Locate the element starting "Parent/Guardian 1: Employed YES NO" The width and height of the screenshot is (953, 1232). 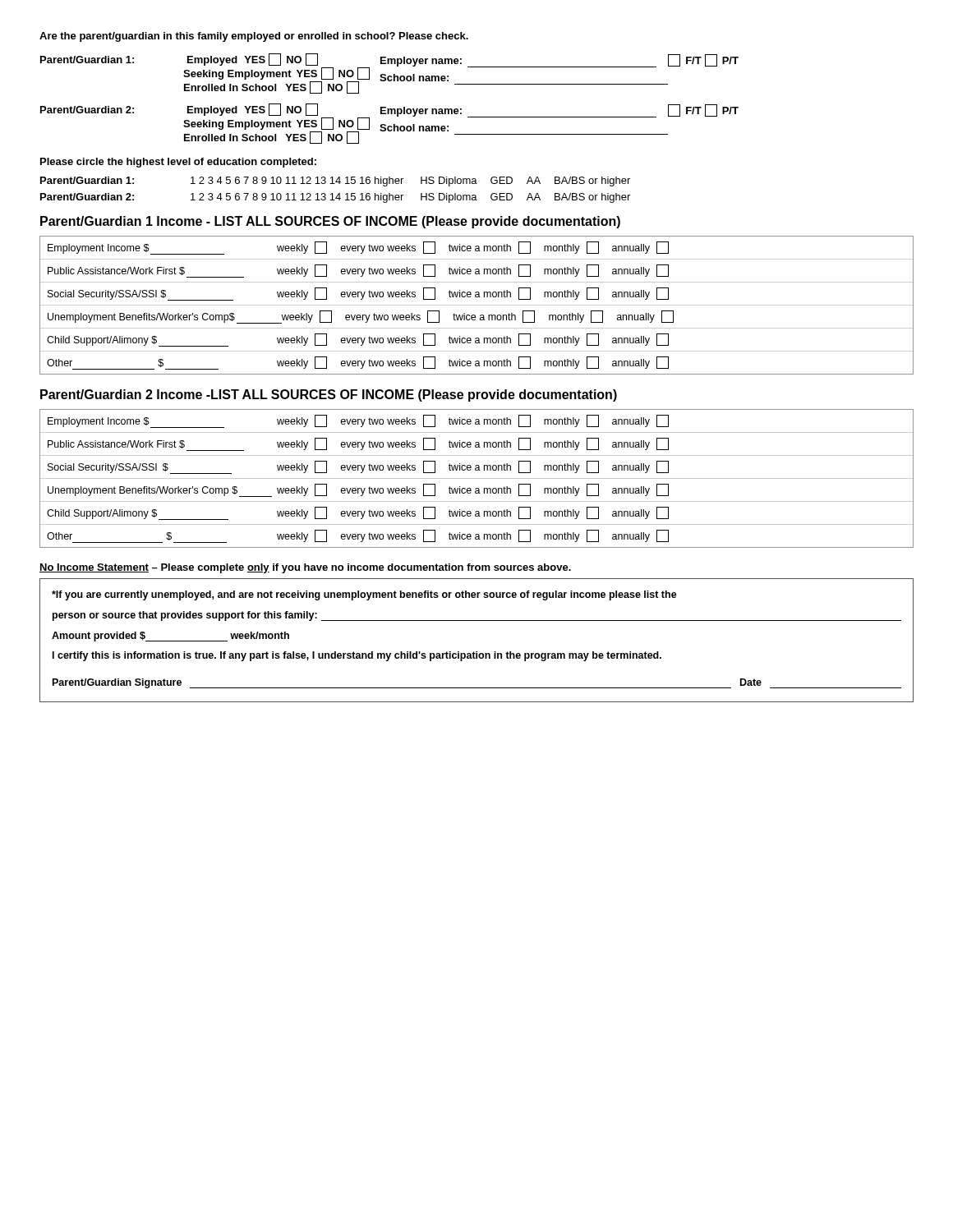pos(476,73)
